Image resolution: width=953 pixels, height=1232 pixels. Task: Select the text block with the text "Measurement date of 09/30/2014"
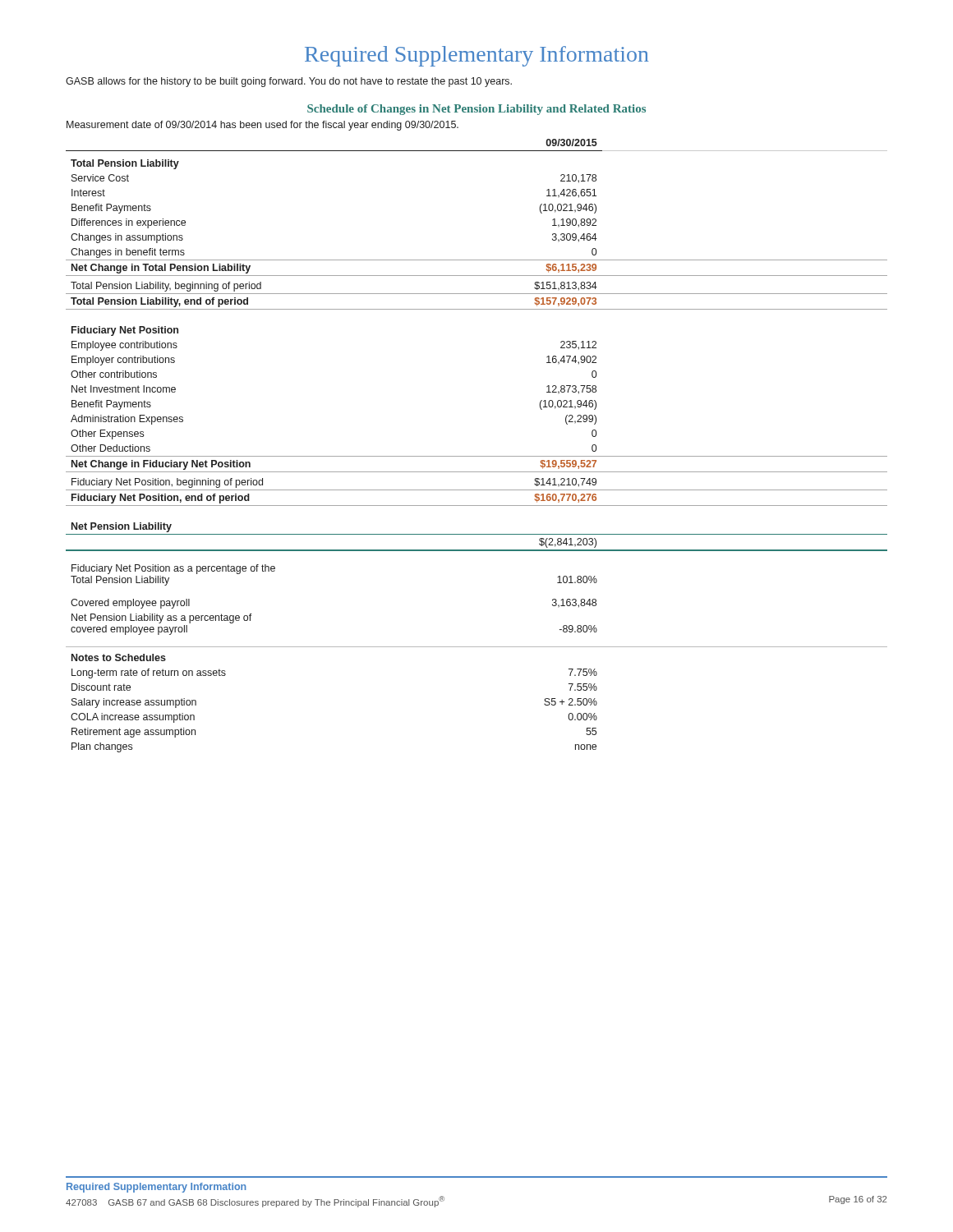pyautogui.click(x=262, y=125)
